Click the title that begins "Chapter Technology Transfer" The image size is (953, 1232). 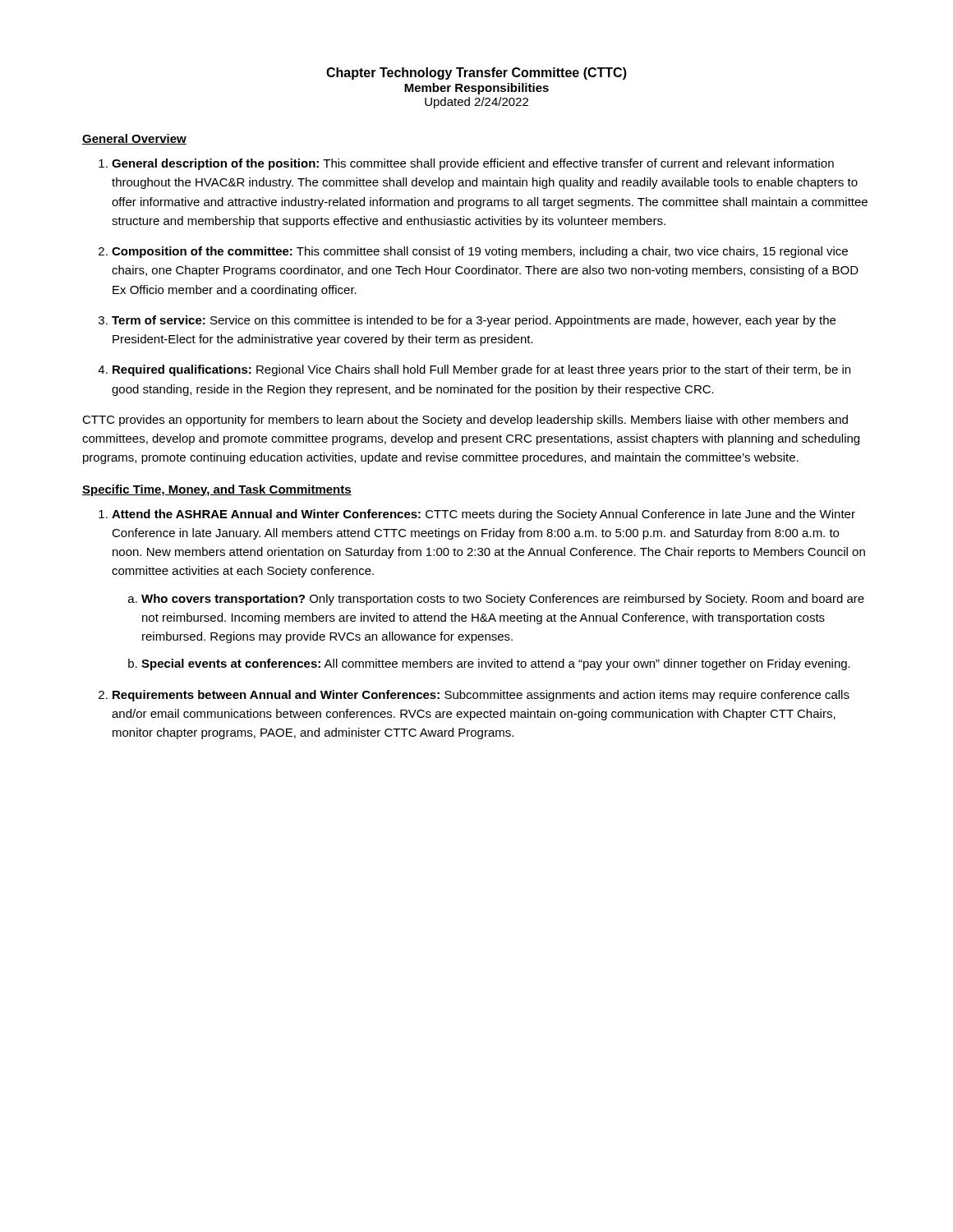pos(476,87)
